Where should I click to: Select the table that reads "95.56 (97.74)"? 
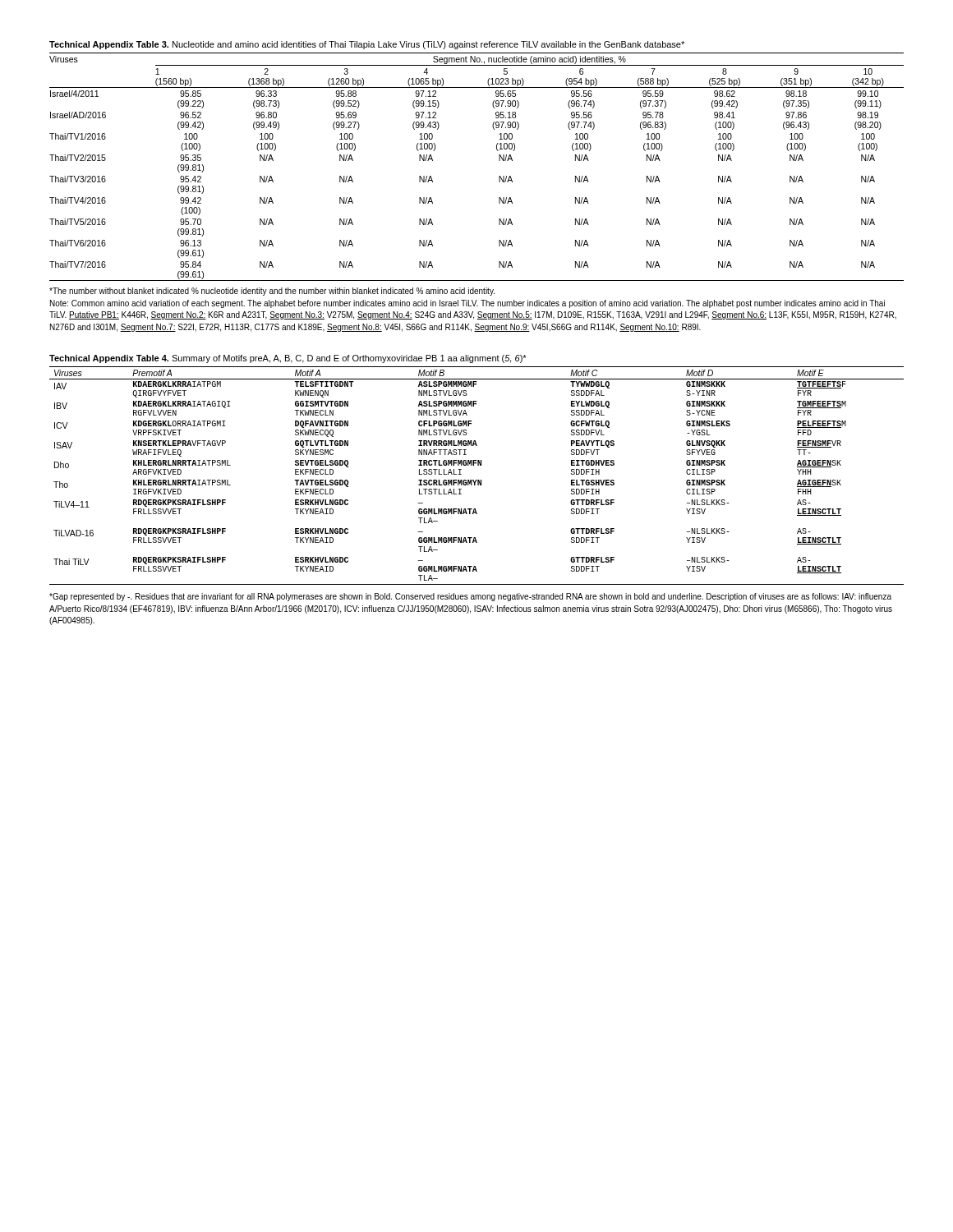coord(476,167)
